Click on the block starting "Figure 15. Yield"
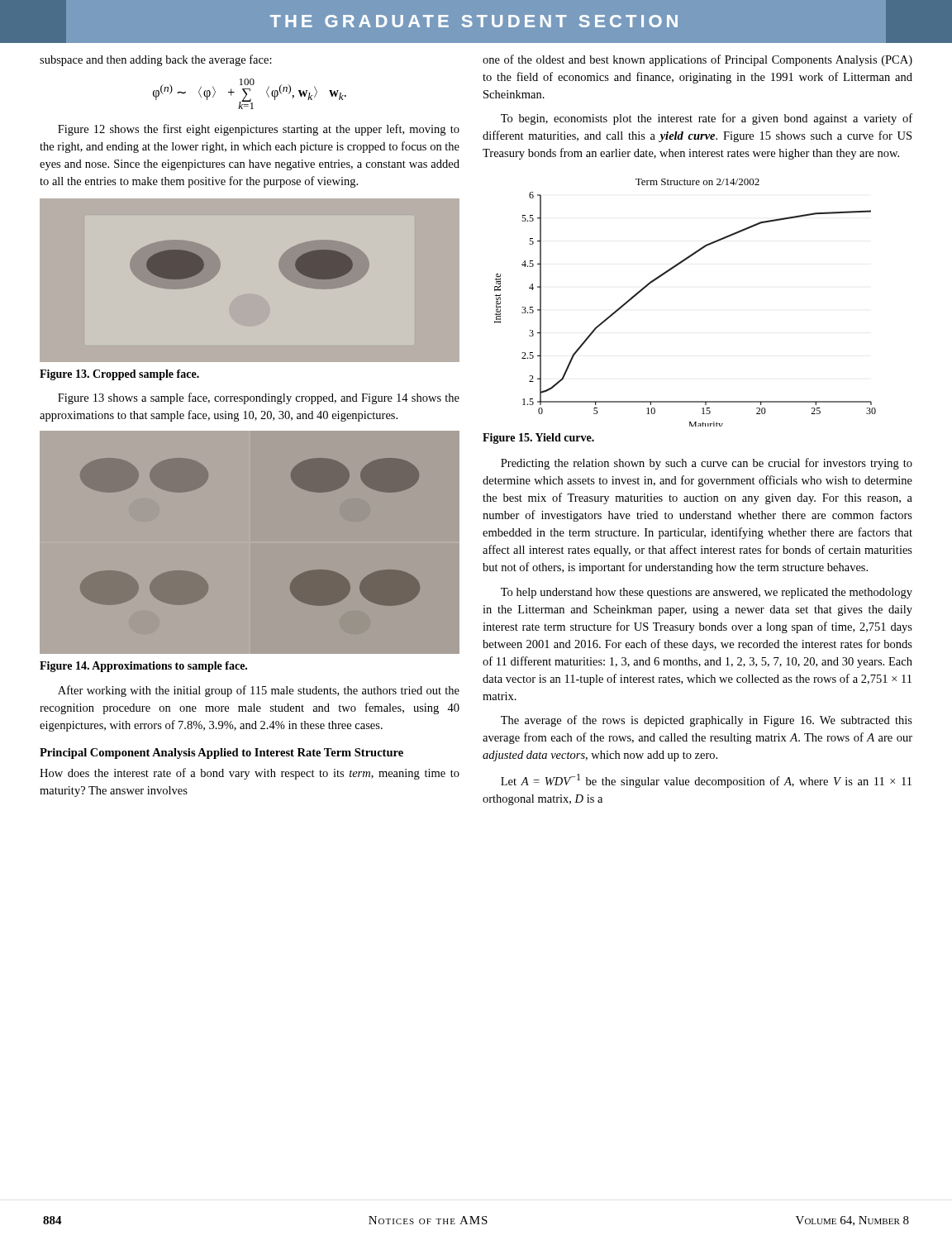 (x=538, y=439)
